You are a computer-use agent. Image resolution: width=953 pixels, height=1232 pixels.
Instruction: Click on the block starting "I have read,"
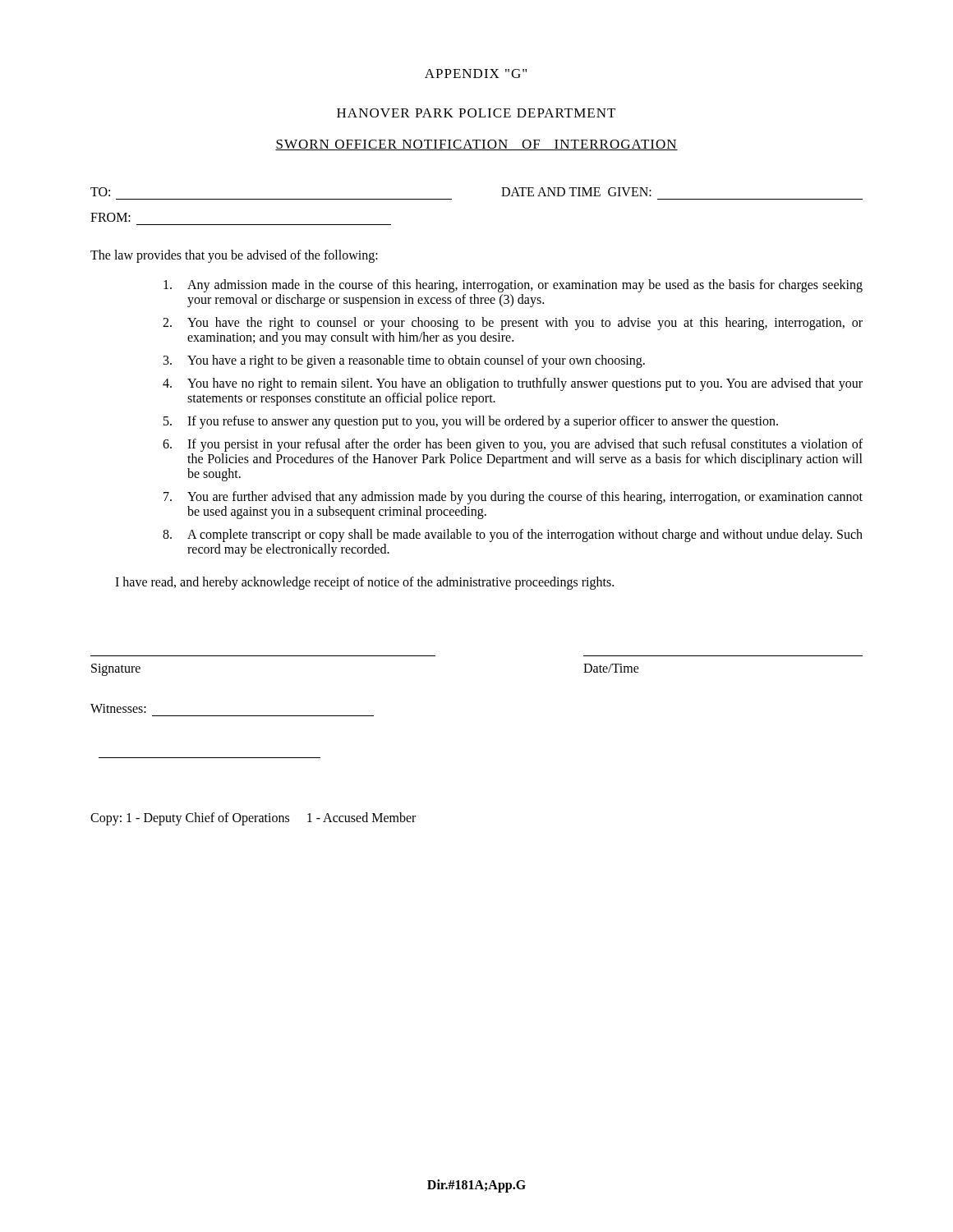click(x=365, y=582)
